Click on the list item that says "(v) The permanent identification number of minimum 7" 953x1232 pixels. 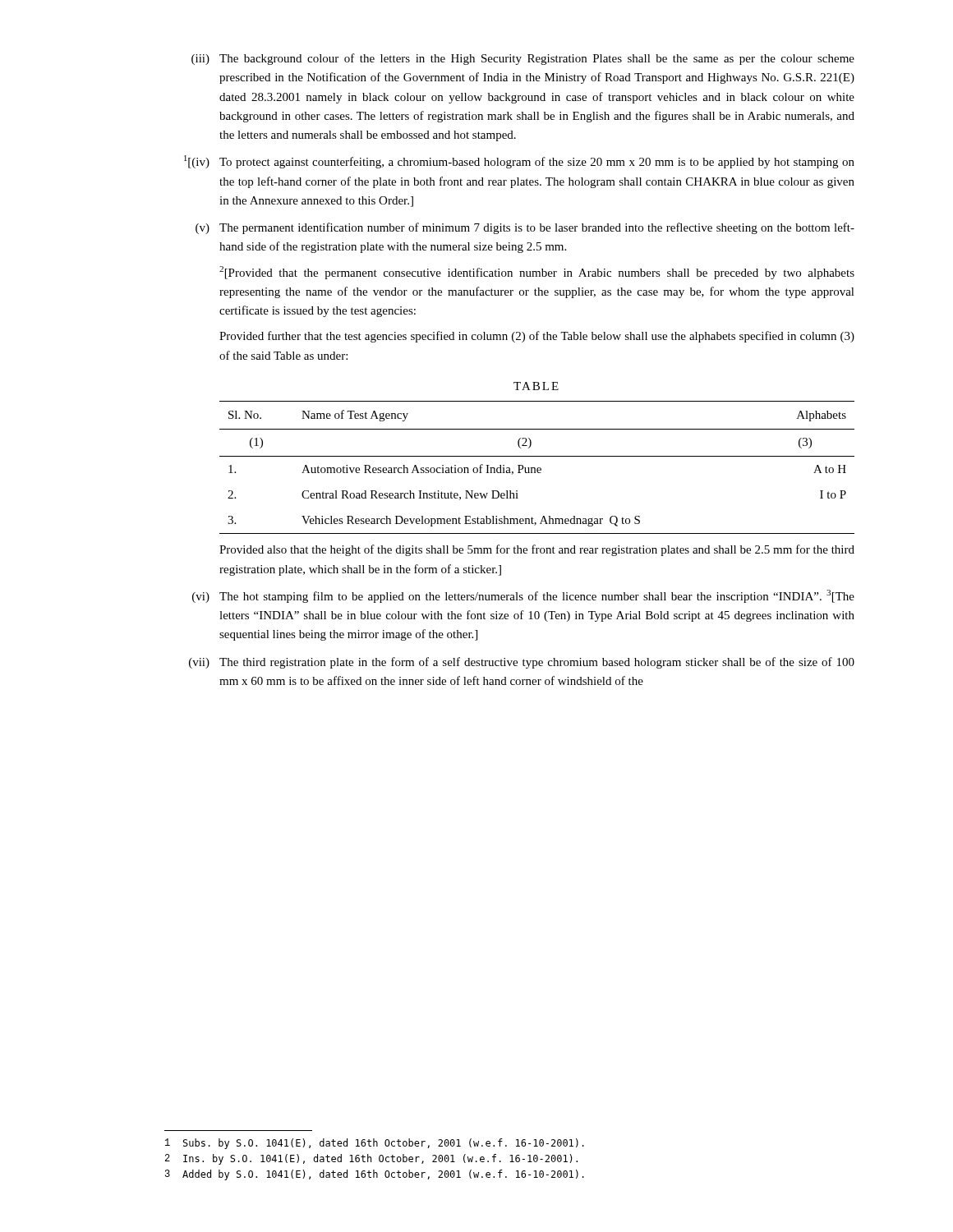pos(509,399)
